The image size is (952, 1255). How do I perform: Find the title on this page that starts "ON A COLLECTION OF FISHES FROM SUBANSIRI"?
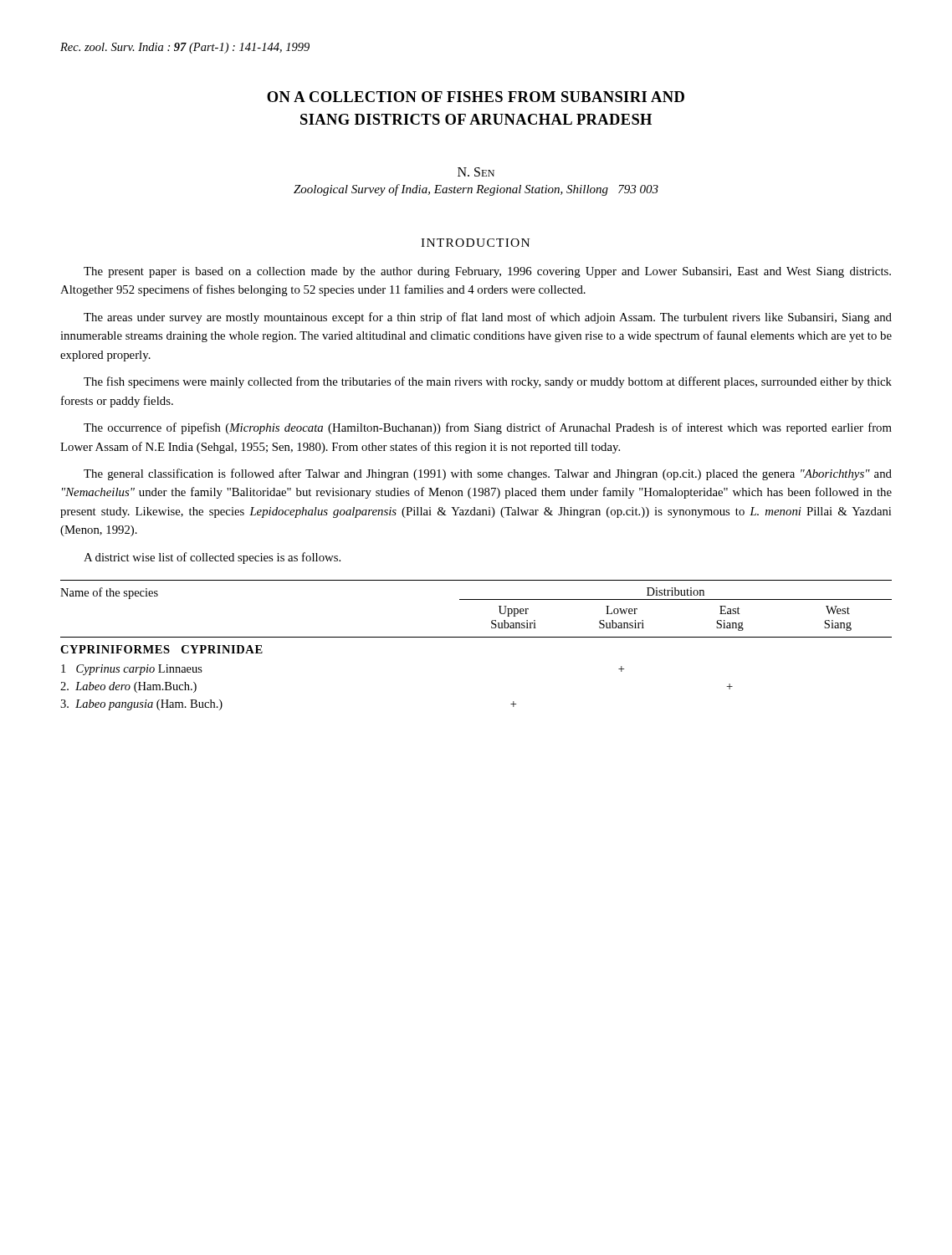click(476, 108)
